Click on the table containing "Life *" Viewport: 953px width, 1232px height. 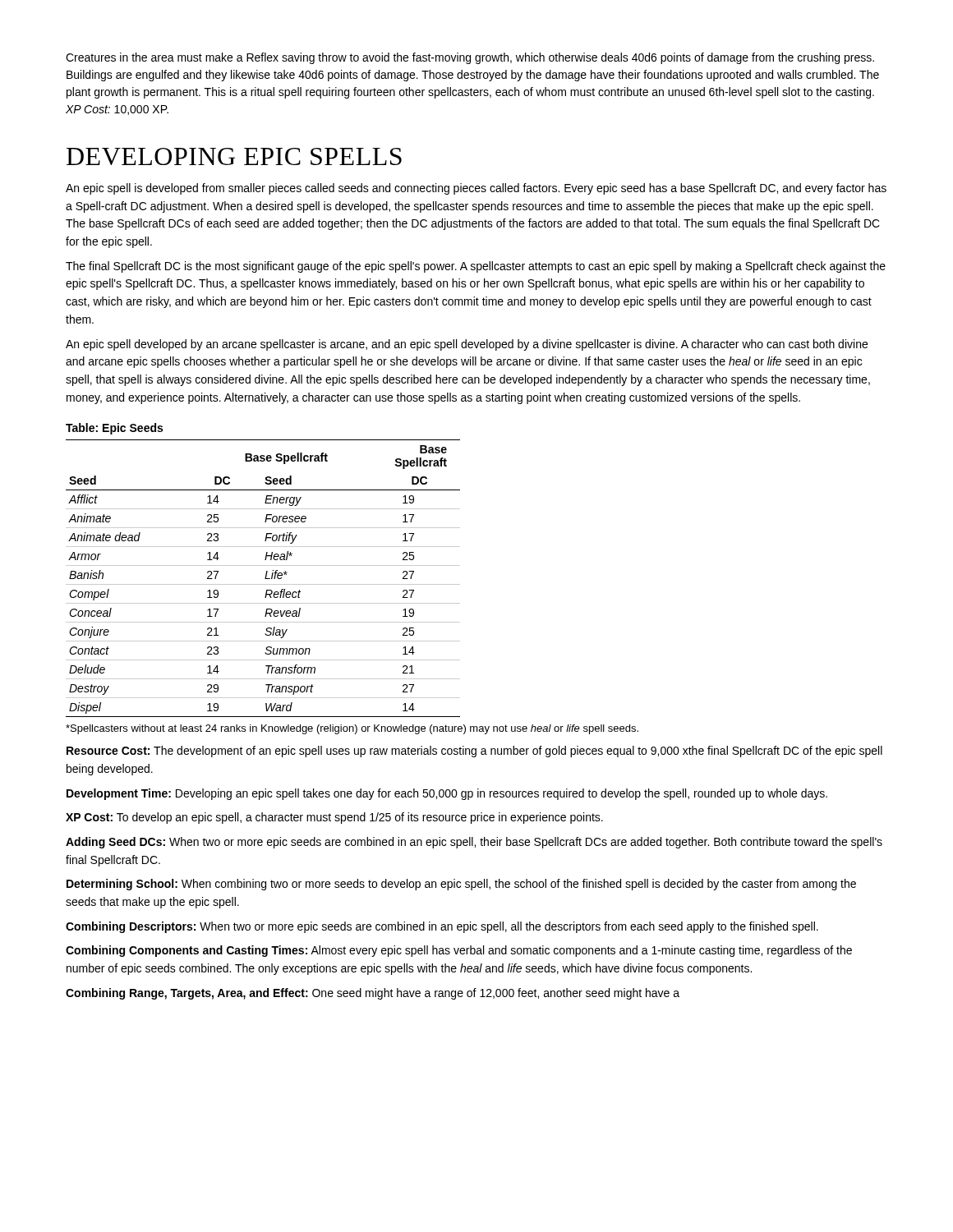click(476, 578)
